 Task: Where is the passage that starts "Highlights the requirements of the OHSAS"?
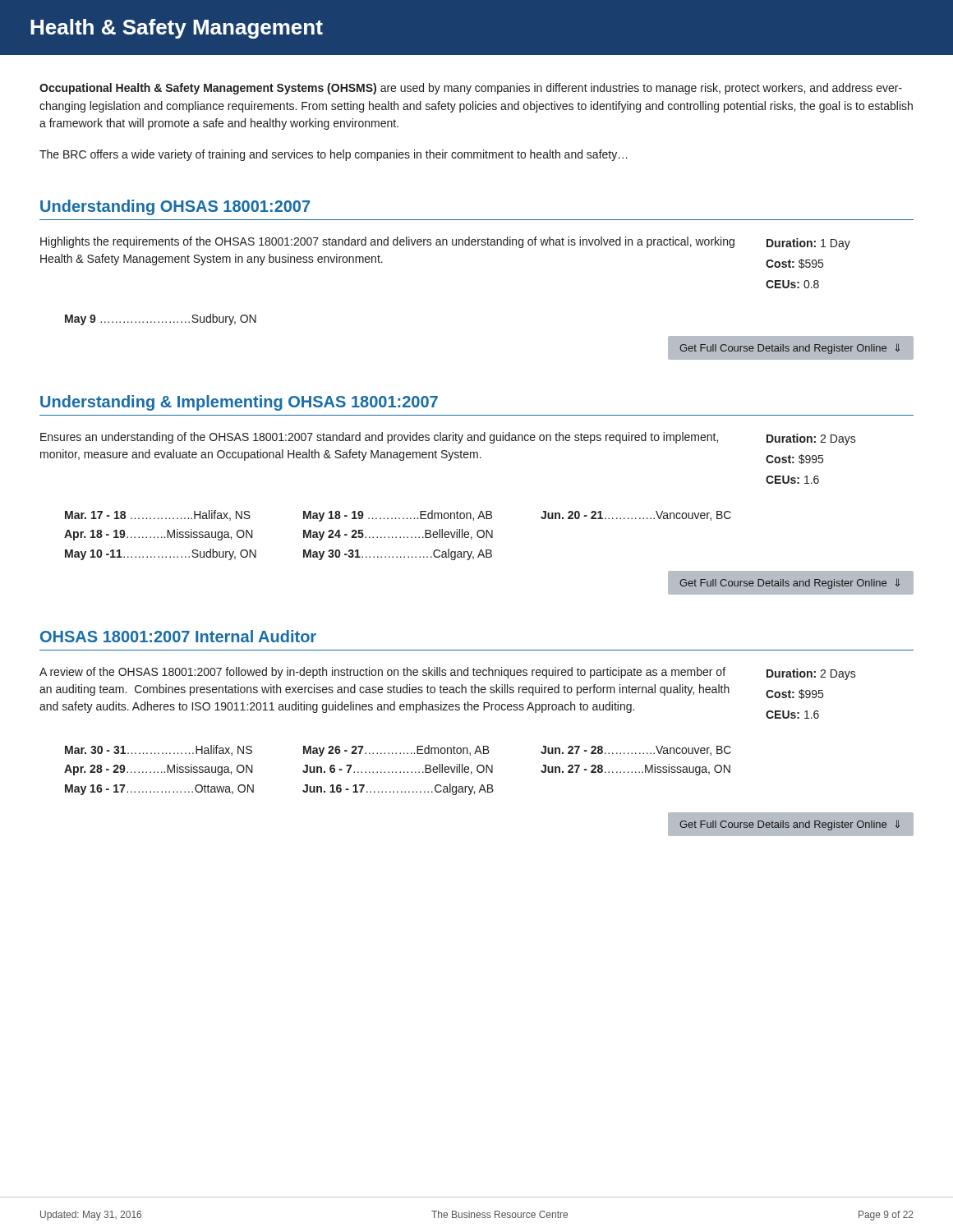click(387, 250)
